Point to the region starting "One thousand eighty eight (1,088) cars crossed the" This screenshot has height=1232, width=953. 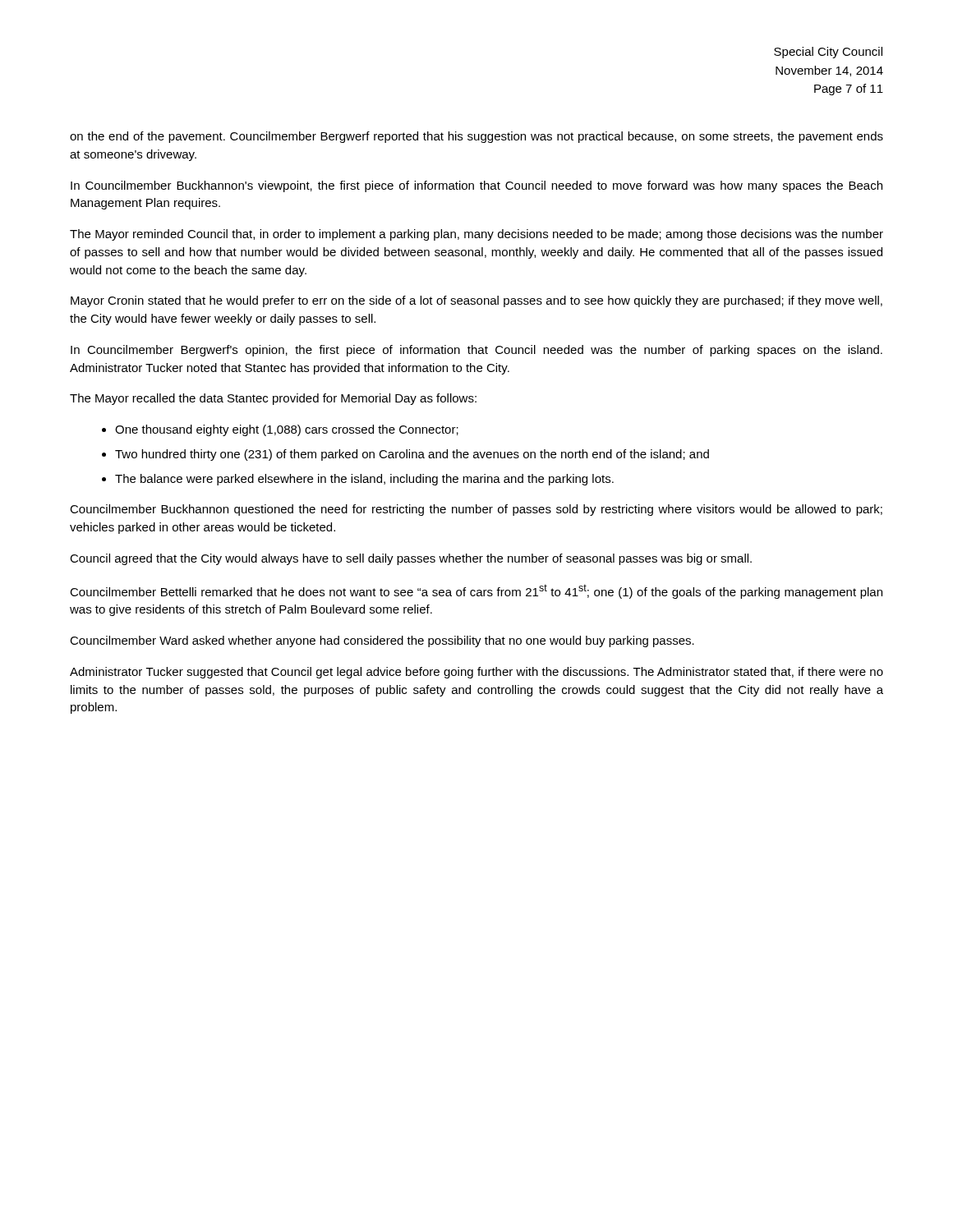(x=287, y=430)
